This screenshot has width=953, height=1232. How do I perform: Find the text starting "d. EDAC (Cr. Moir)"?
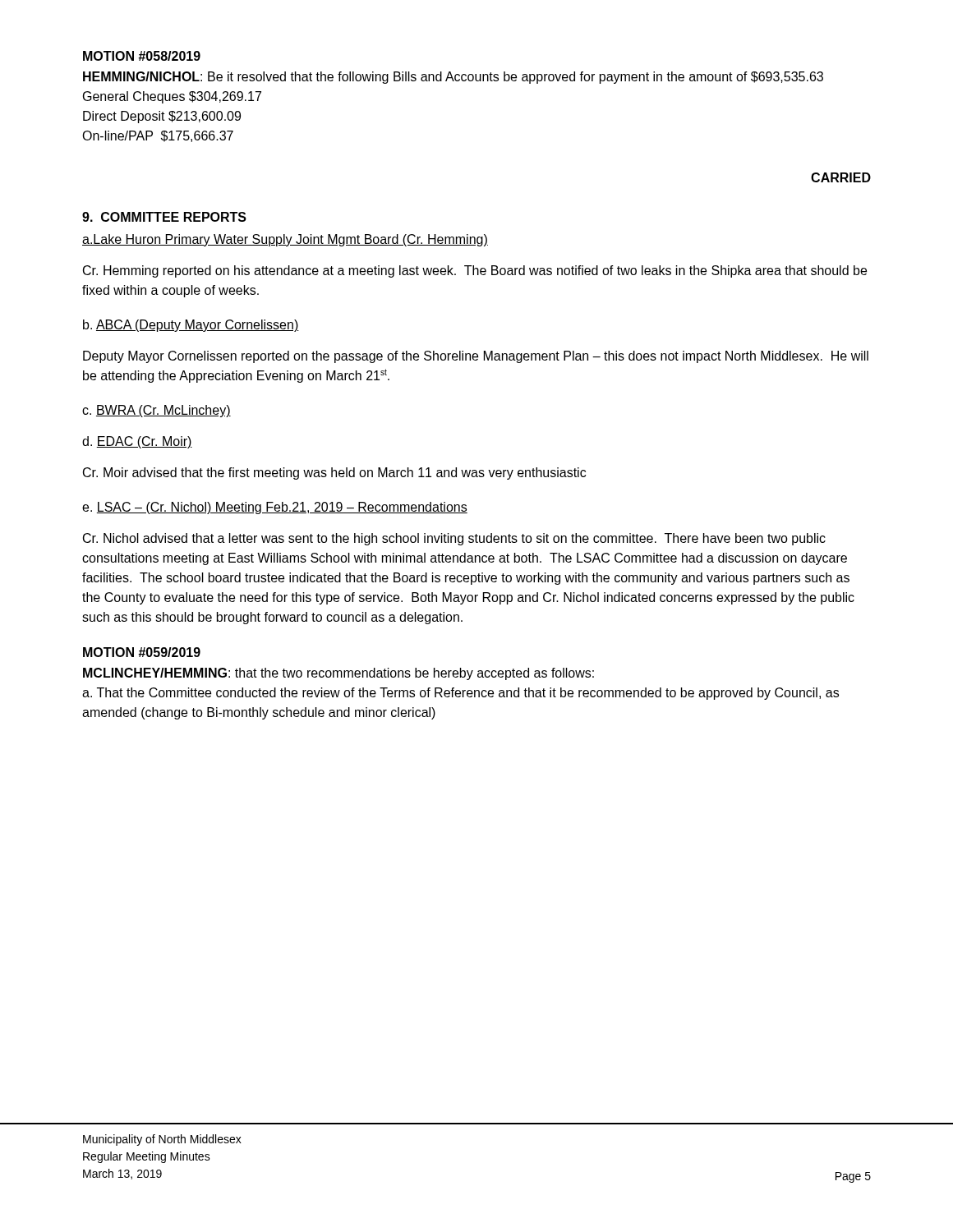[x=137, y=442]
